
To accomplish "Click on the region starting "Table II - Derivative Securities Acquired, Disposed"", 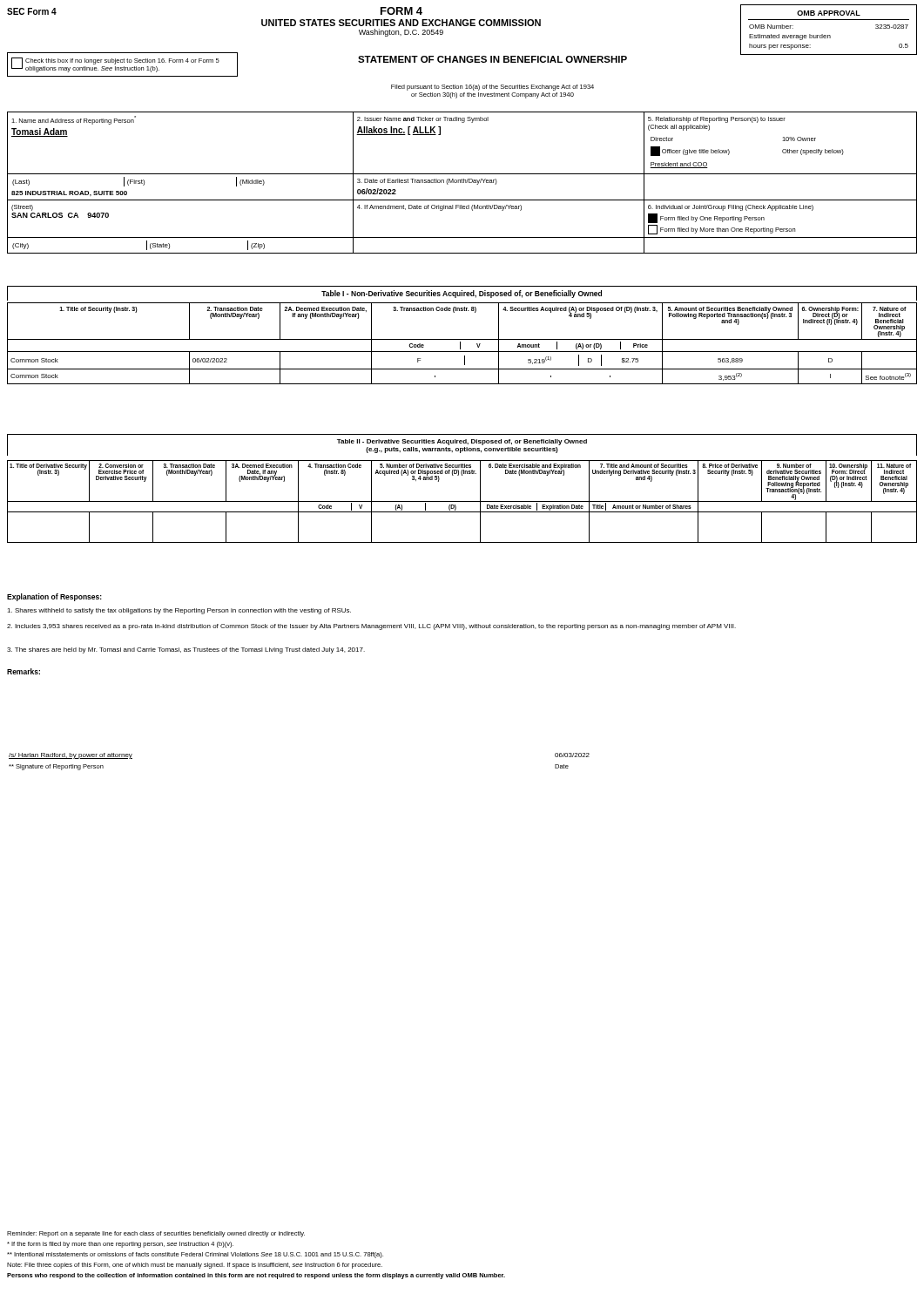I will (x=462, y=445).
